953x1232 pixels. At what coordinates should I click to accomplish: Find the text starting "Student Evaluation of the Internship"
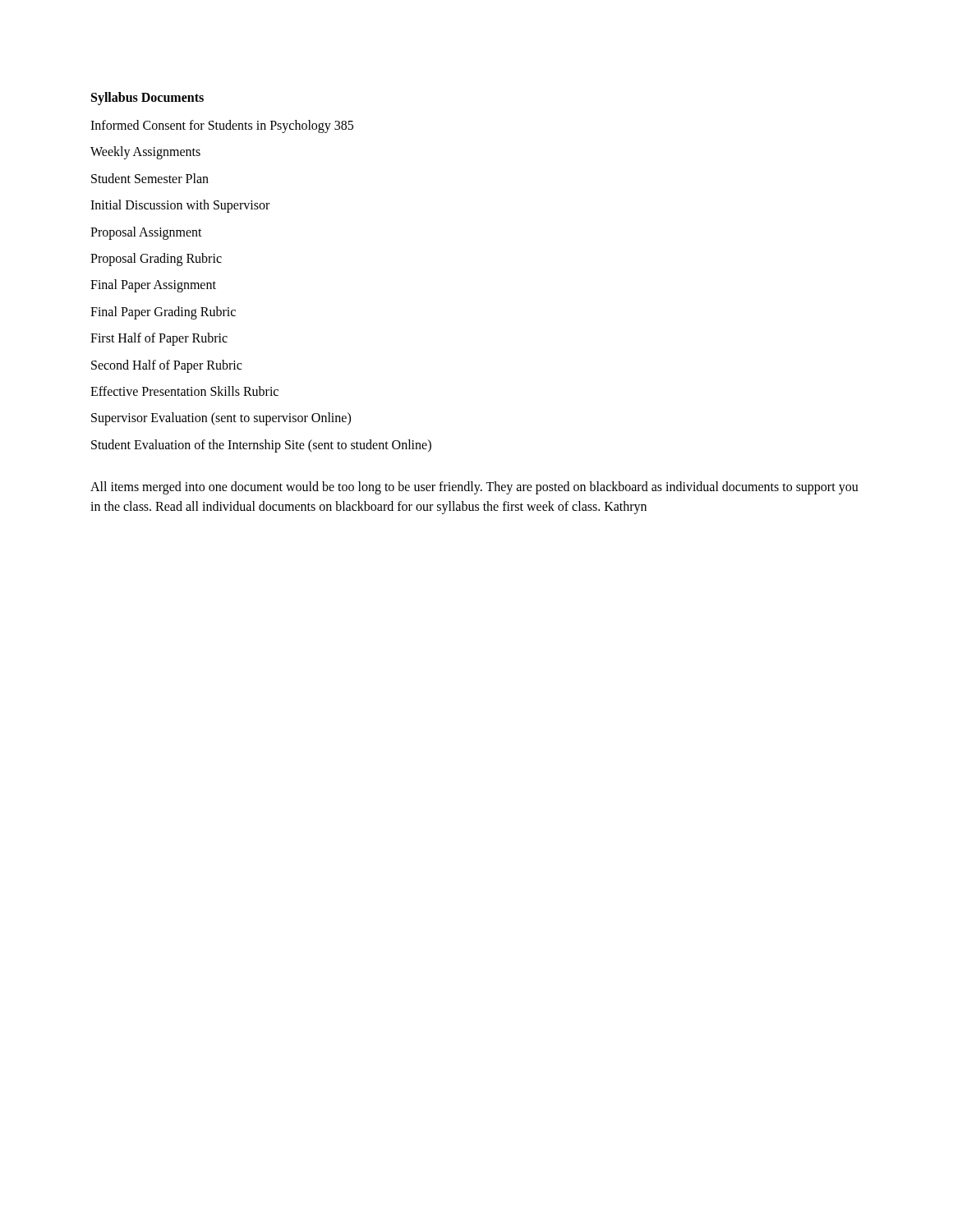[261, 445]
